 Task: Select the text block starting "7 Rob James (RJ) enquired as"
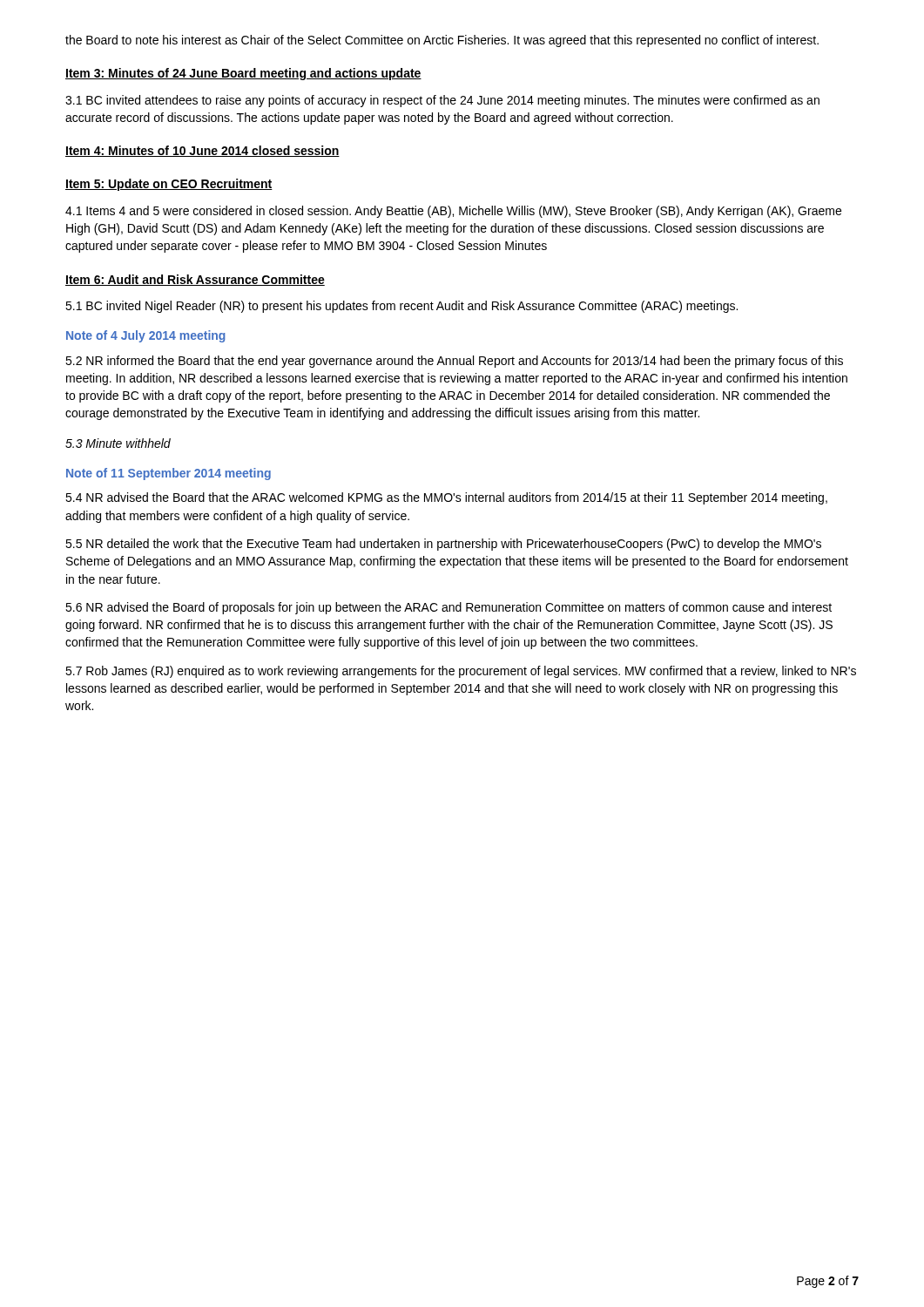462,689
